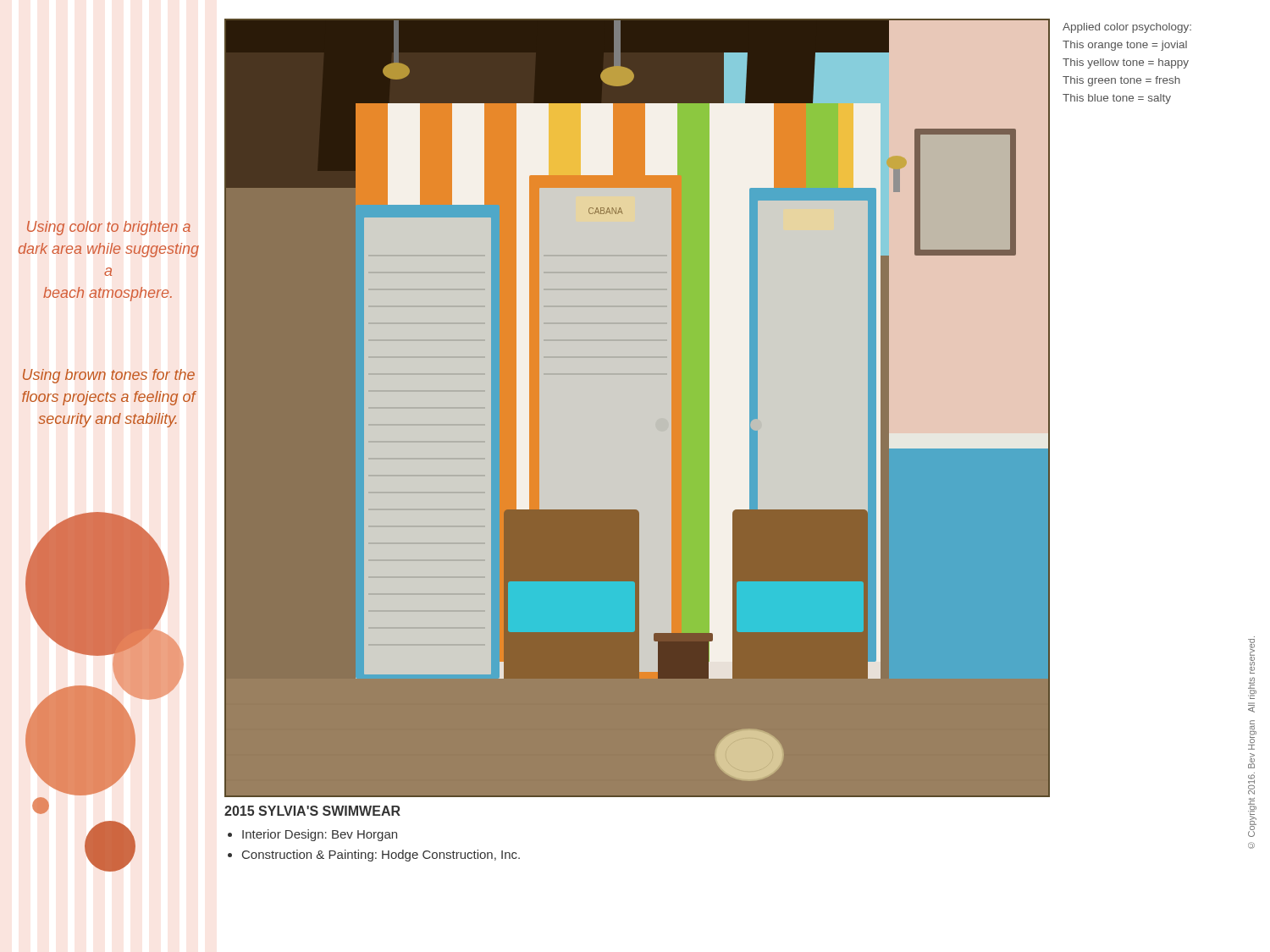The height and width of the screenshot is (952, 1270).
Task: Click where it says "Interior Design: Bev Horgan"
Action: click(x=320, y=834)
